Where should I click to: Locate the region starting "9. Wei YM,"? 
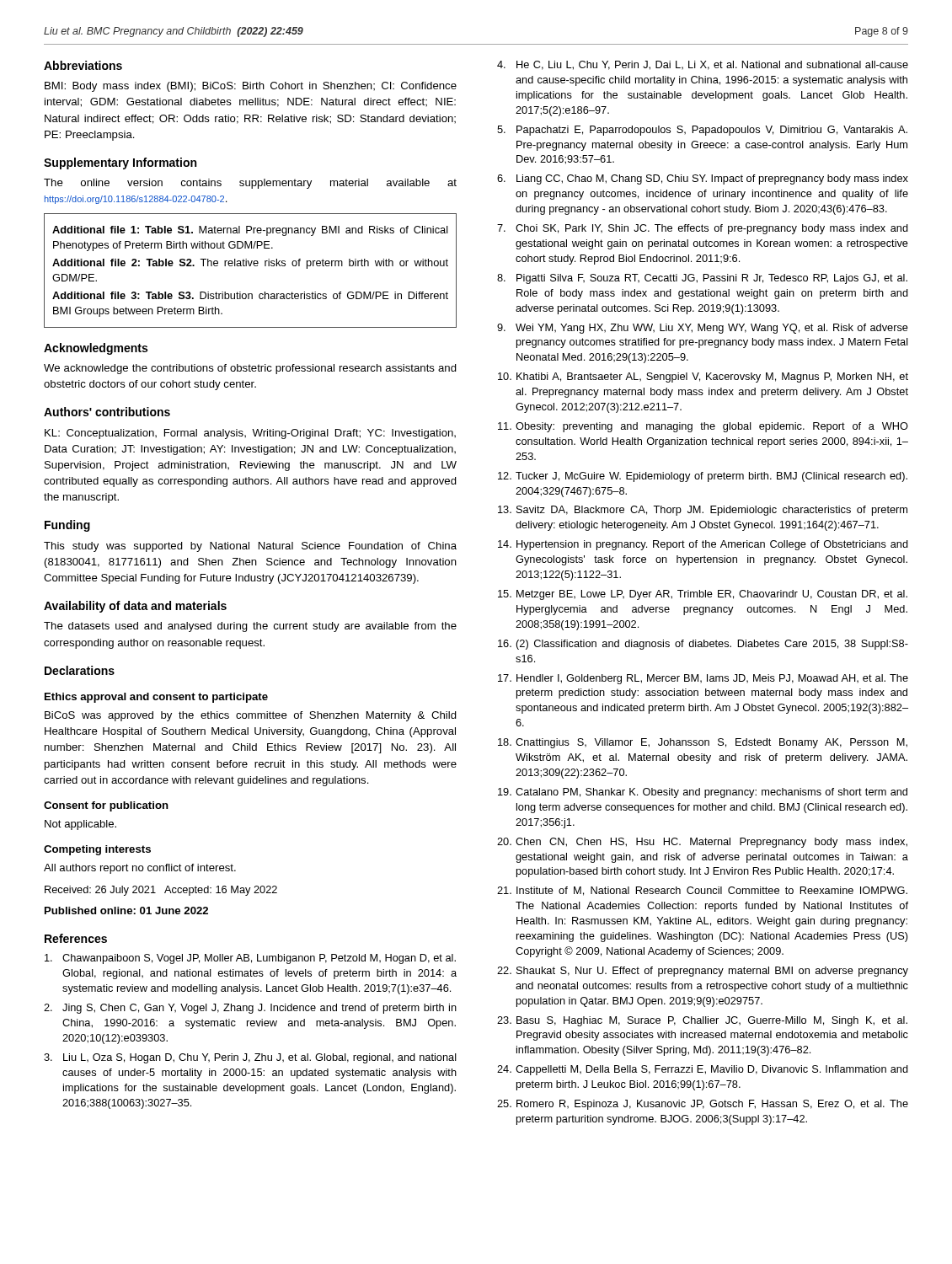pyautogui.click(x=703, y=342)
